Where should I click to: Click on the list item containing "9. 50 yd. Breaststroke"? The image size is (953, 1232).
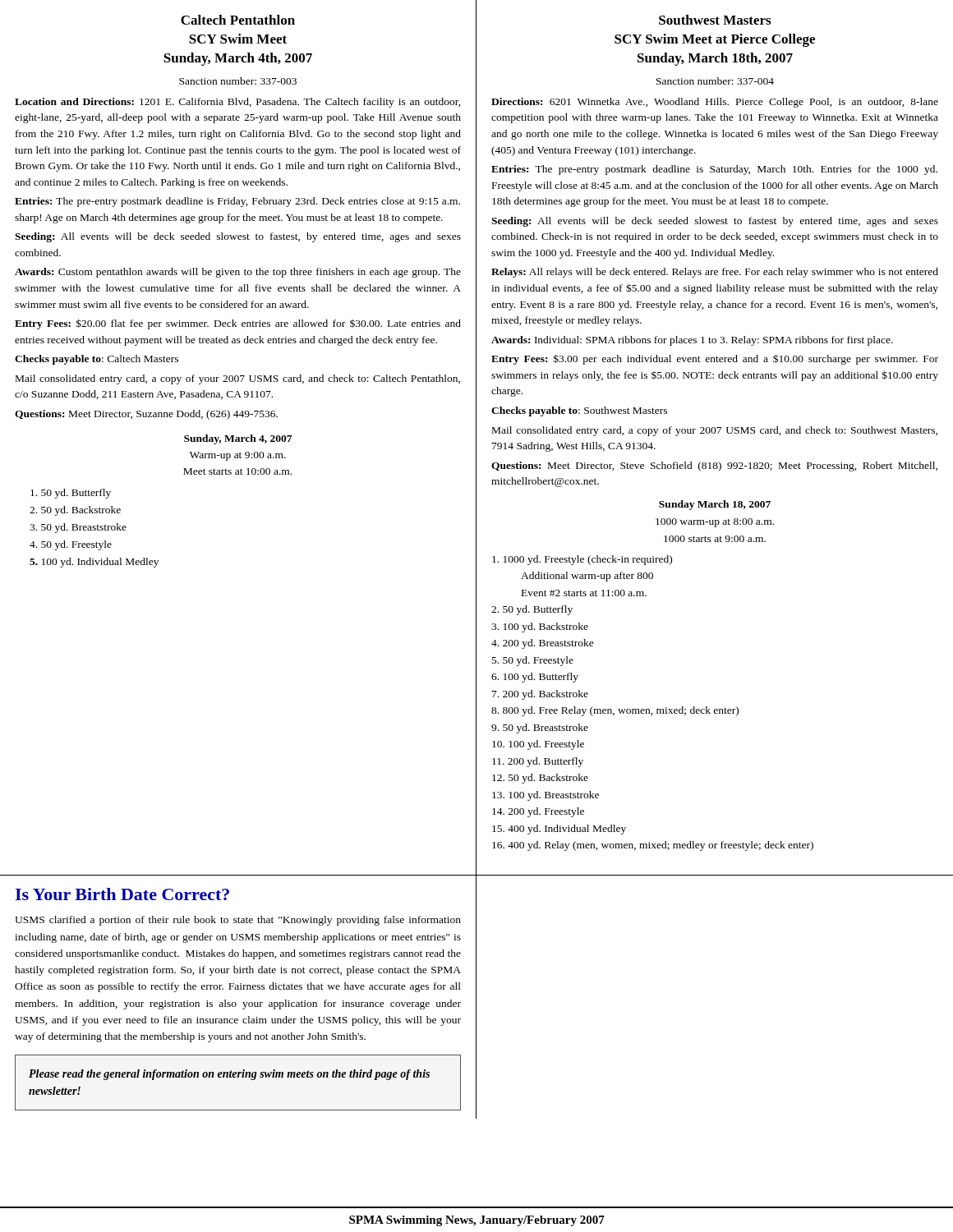pyautogui.click(x=540, y=727)
